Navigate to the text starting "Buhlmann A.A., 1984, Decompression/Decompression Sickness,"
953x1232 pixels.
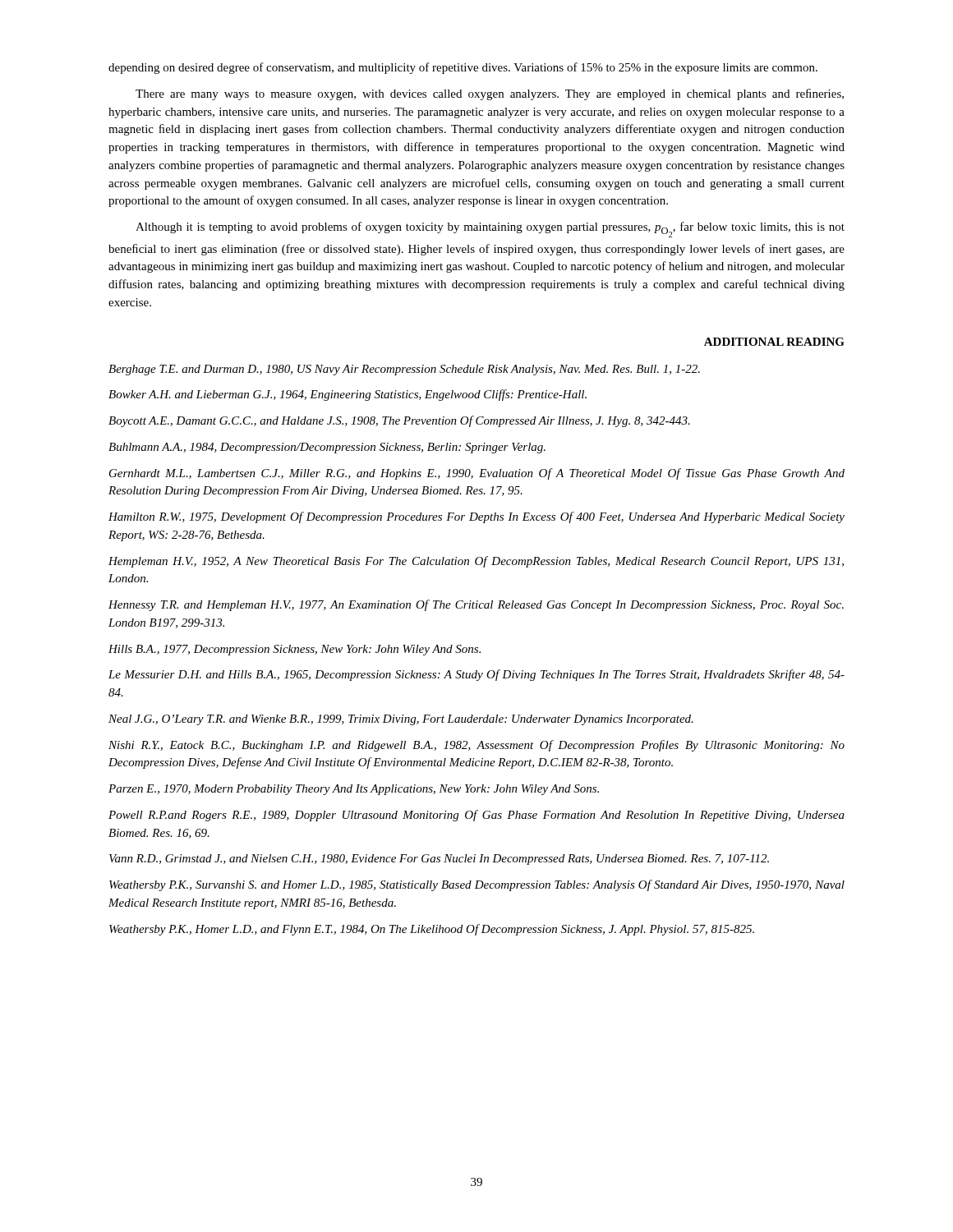point(327,447)
